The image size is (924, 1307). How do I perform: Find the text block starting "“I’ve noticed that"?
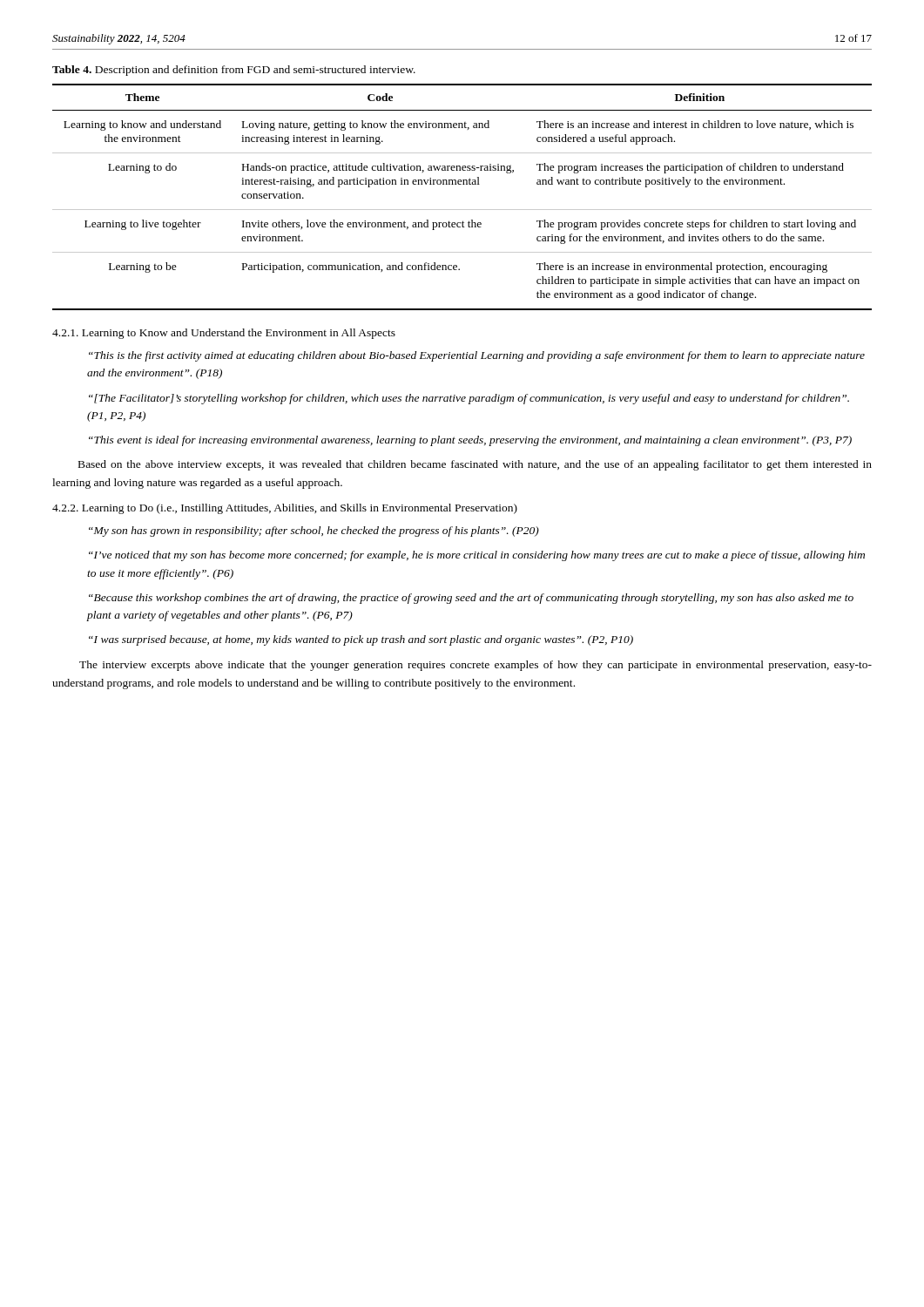pyautogui.click(x=476, y=564)
